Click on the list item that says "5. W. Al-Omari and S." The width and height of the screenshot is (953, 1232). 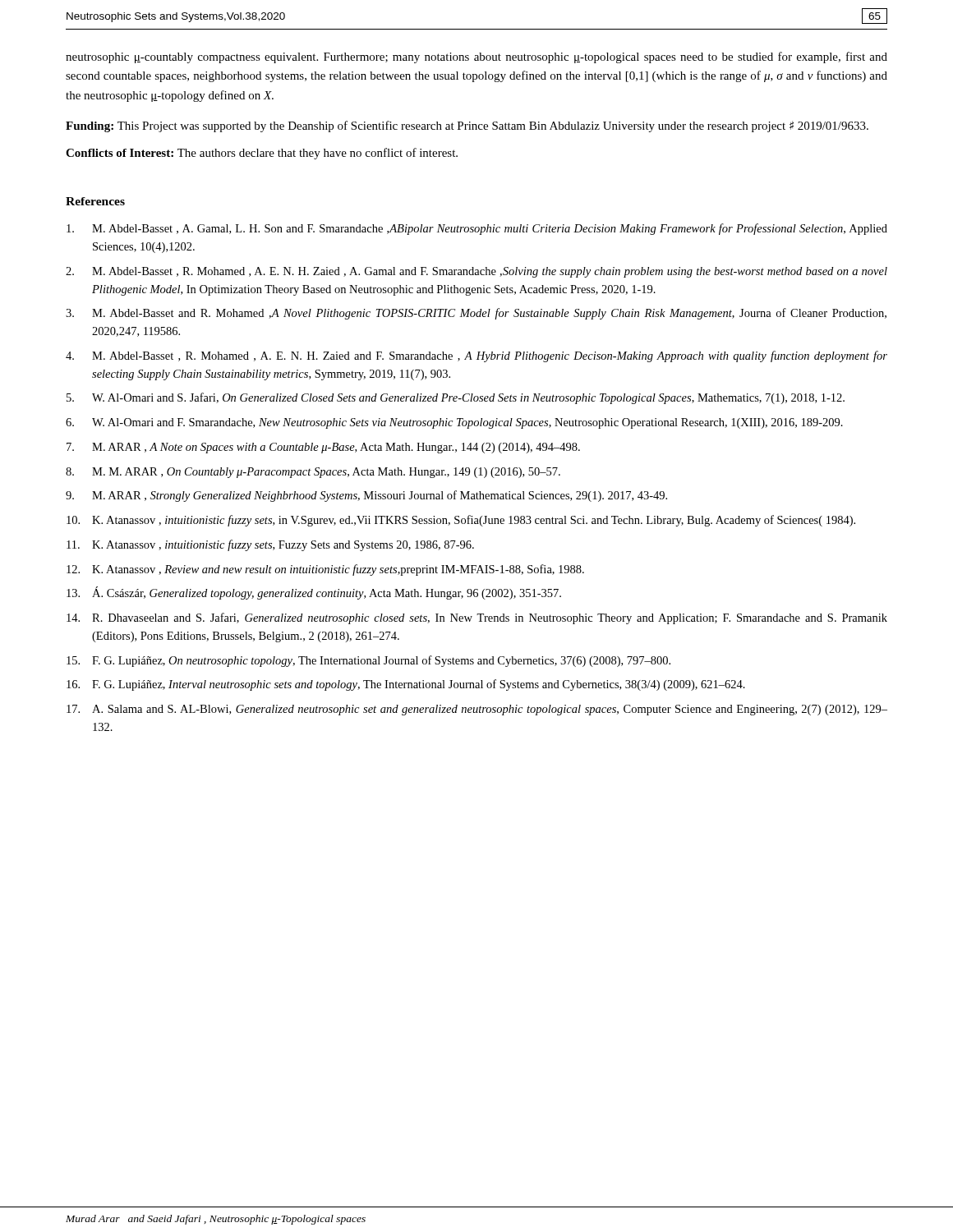tap(476, 398)
